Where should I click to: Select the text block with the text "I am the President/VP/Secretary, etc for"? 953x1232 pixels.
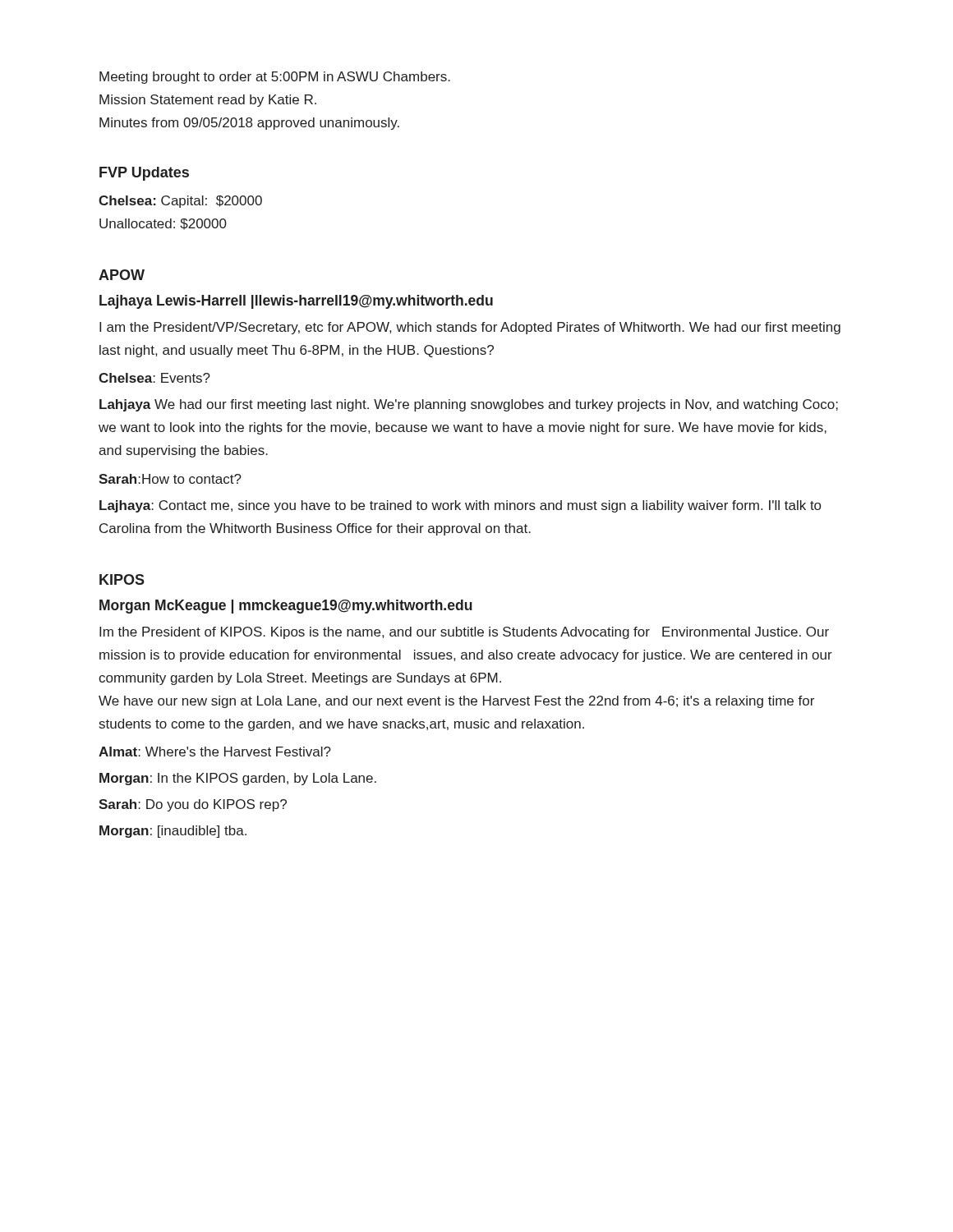click(x=470, y=339)
